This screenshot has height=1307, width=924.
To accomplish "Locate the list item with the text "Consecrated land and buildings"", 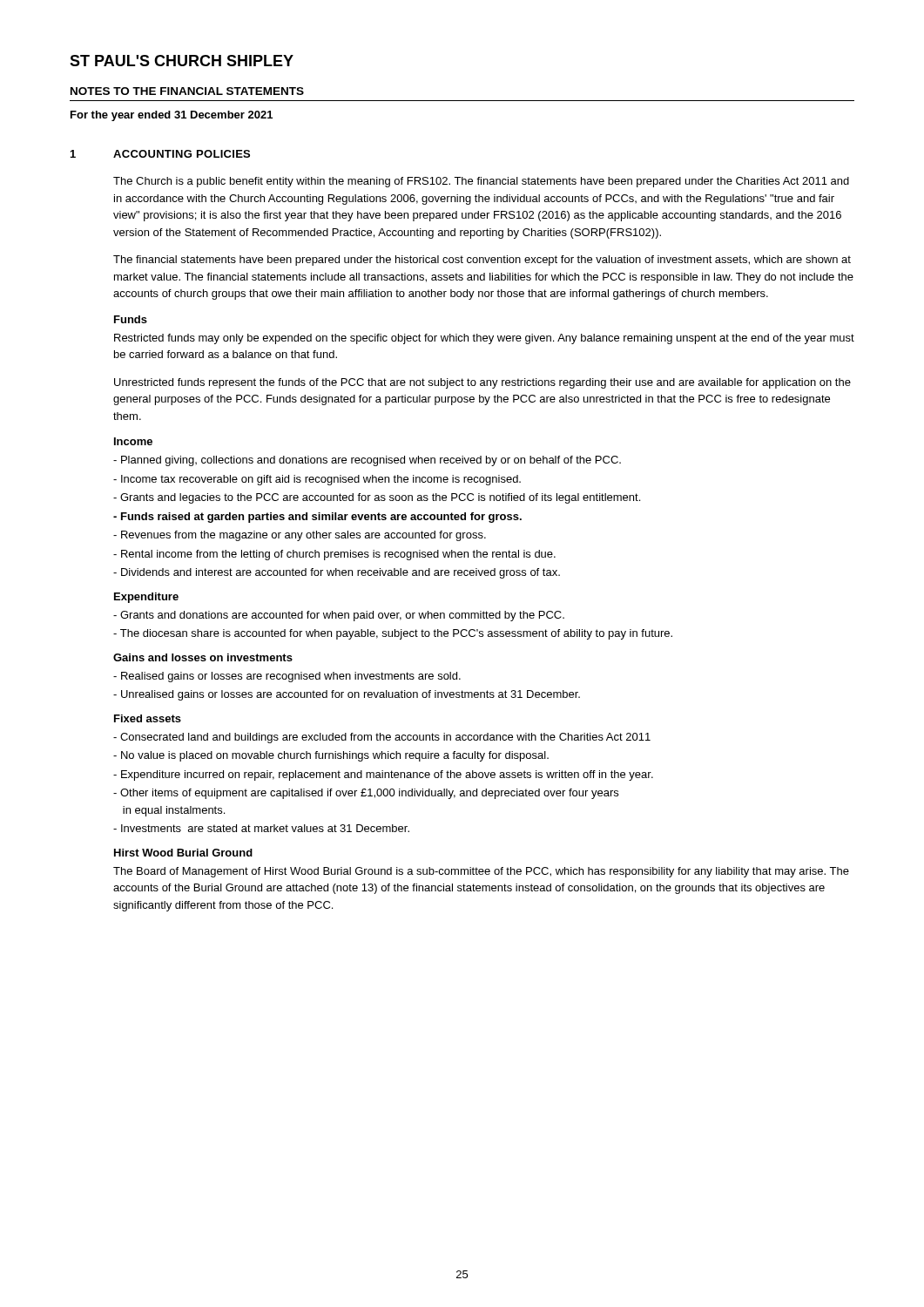I will 382,736.
